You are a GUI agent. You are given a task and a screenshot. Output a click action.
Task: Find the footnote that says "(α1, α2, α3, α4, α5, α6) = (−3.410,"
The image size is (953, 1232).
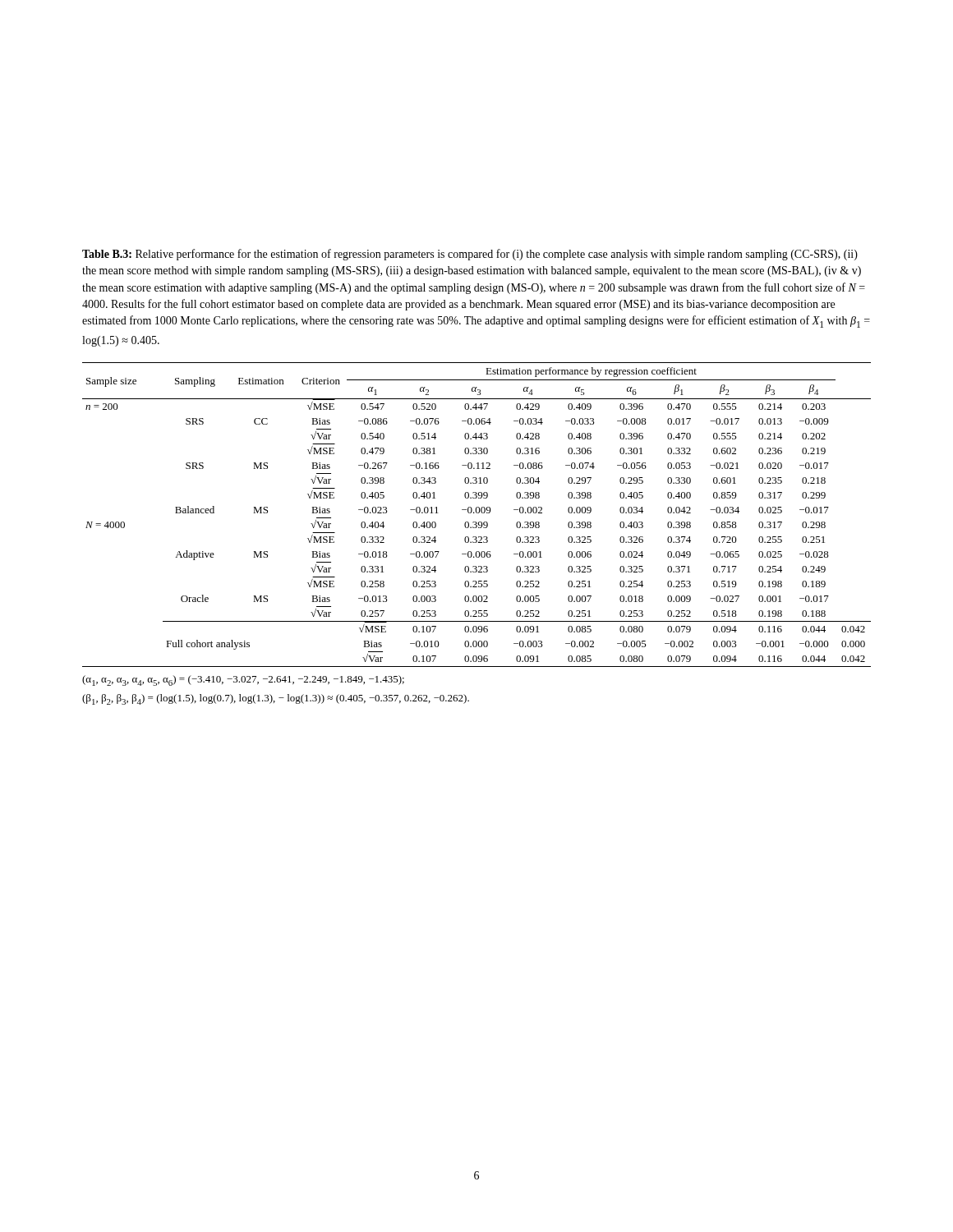(x=276, y=689)
